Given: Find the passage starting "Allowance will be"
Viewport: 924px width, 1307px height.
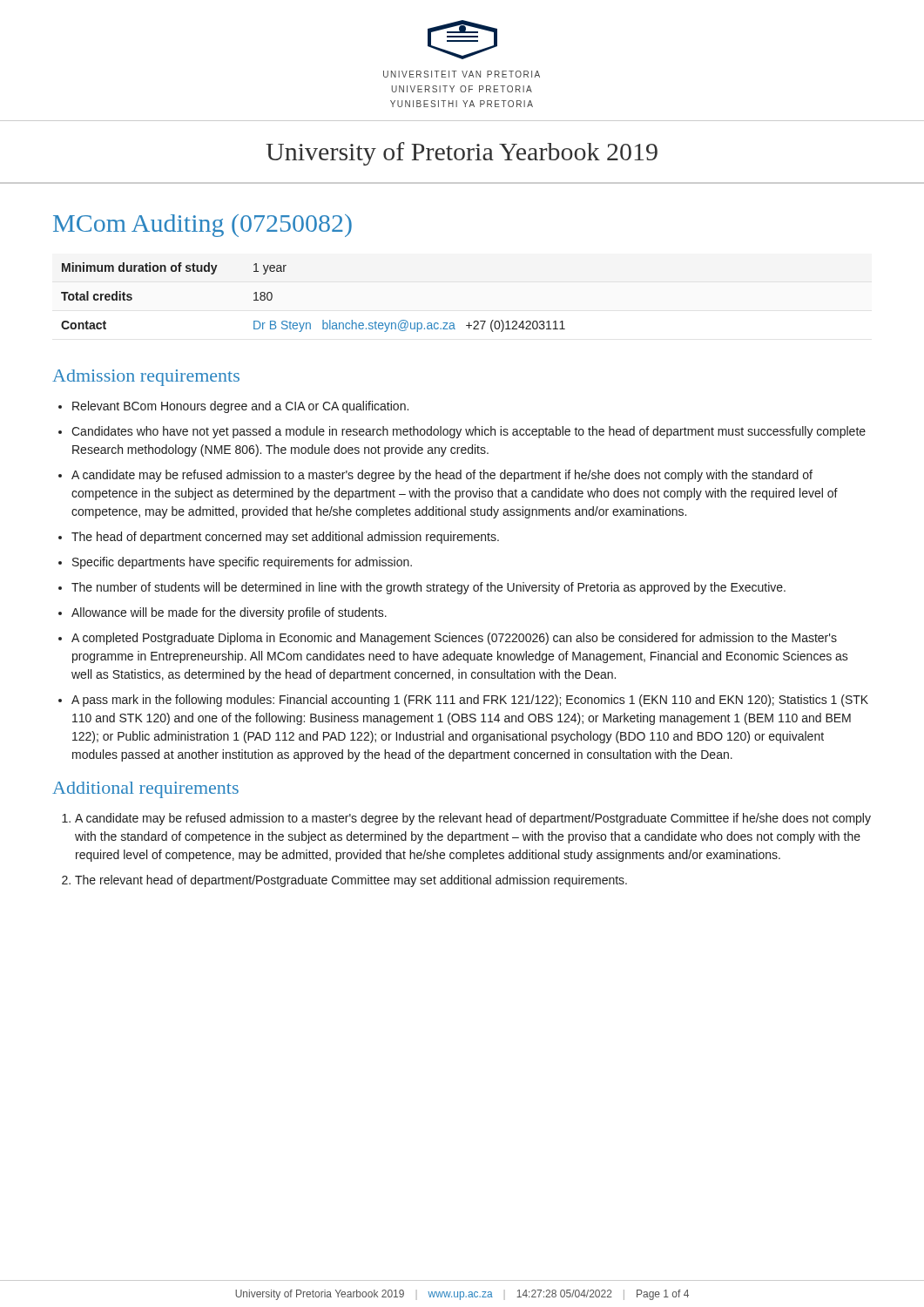Looking at the screenshot, I should 229,613.
